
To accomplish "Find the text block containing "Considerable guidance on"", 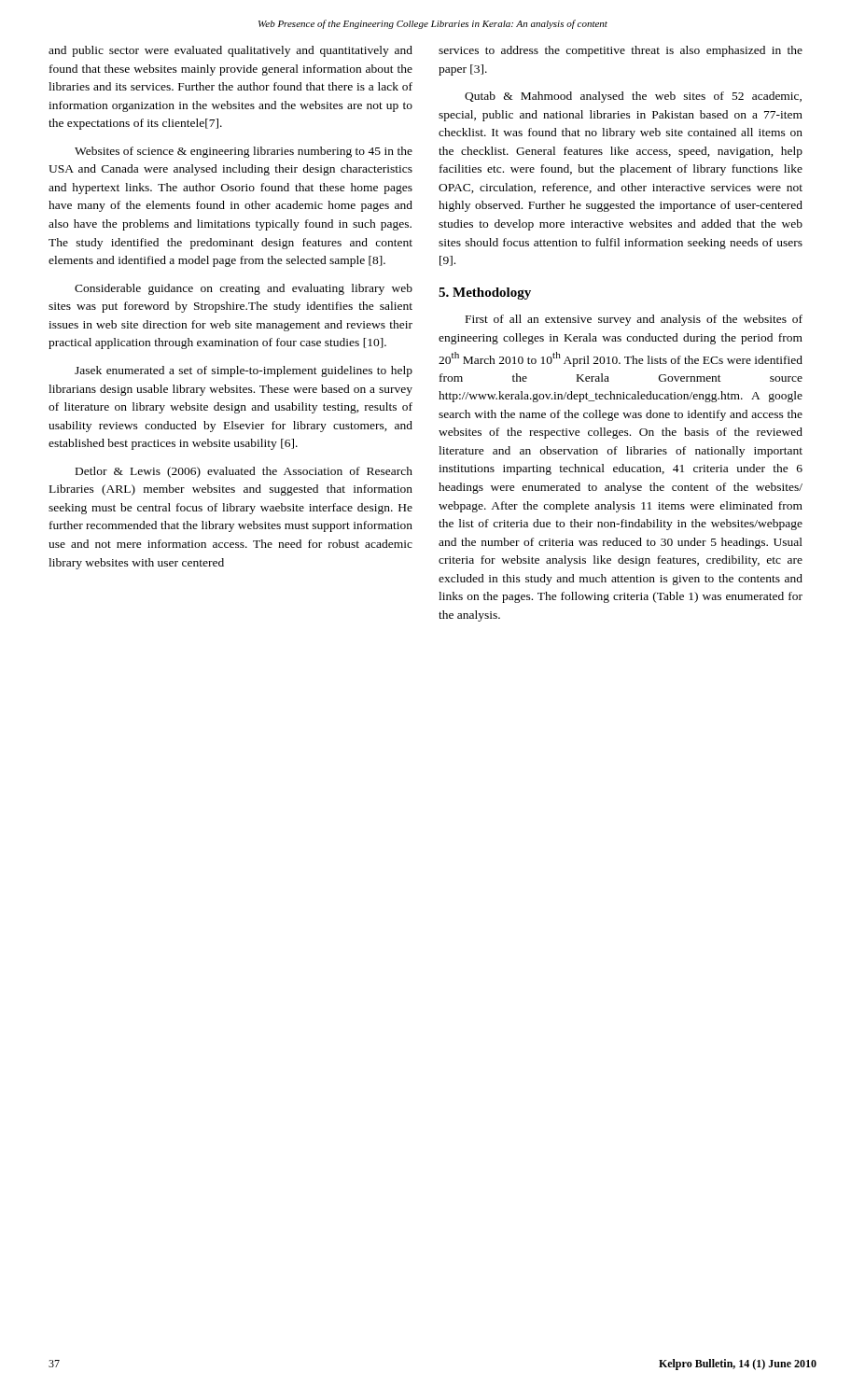I will tap(230, 315).
